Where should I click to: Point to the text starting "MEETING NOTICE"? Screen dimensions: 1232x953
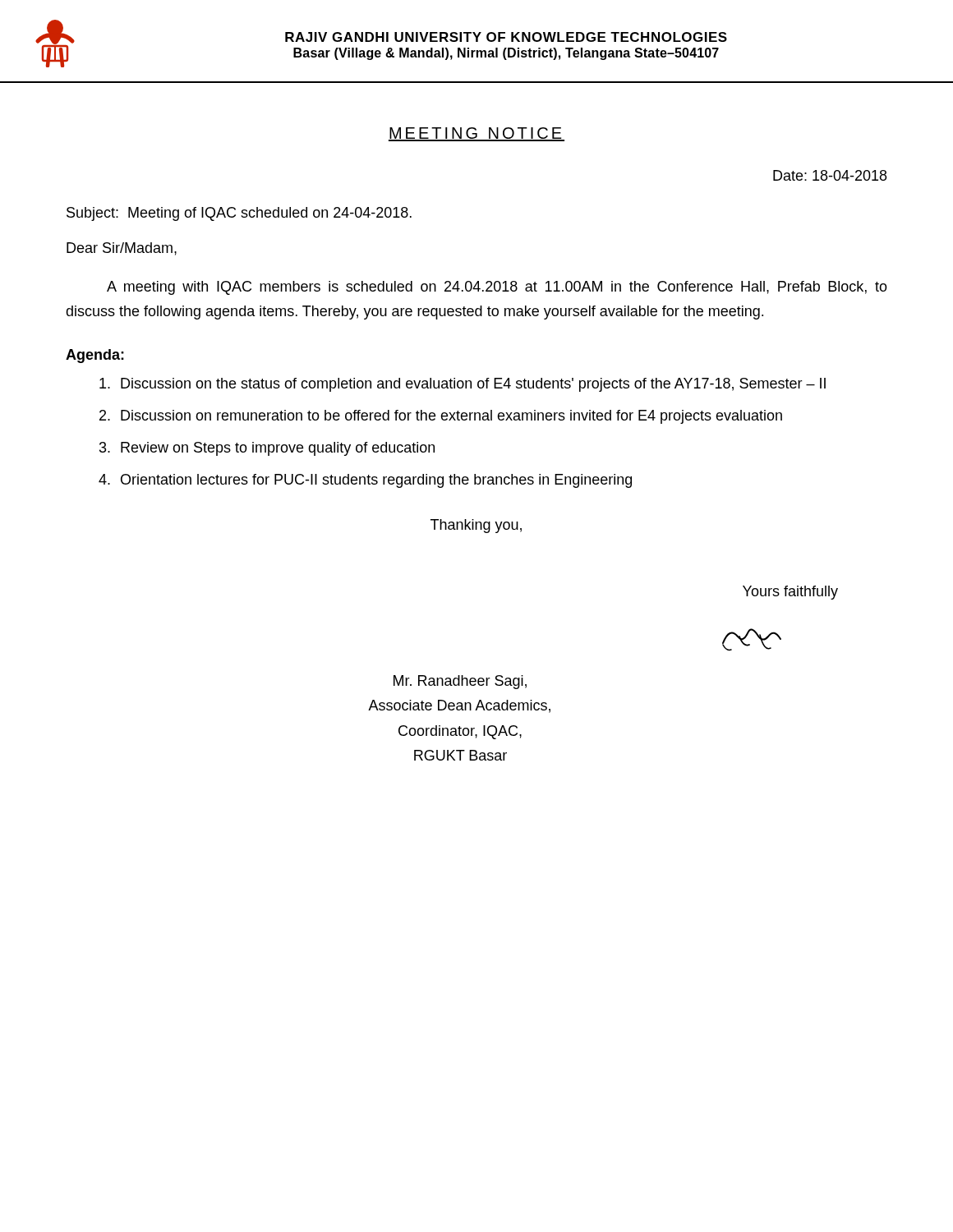[x=476, y=133]
